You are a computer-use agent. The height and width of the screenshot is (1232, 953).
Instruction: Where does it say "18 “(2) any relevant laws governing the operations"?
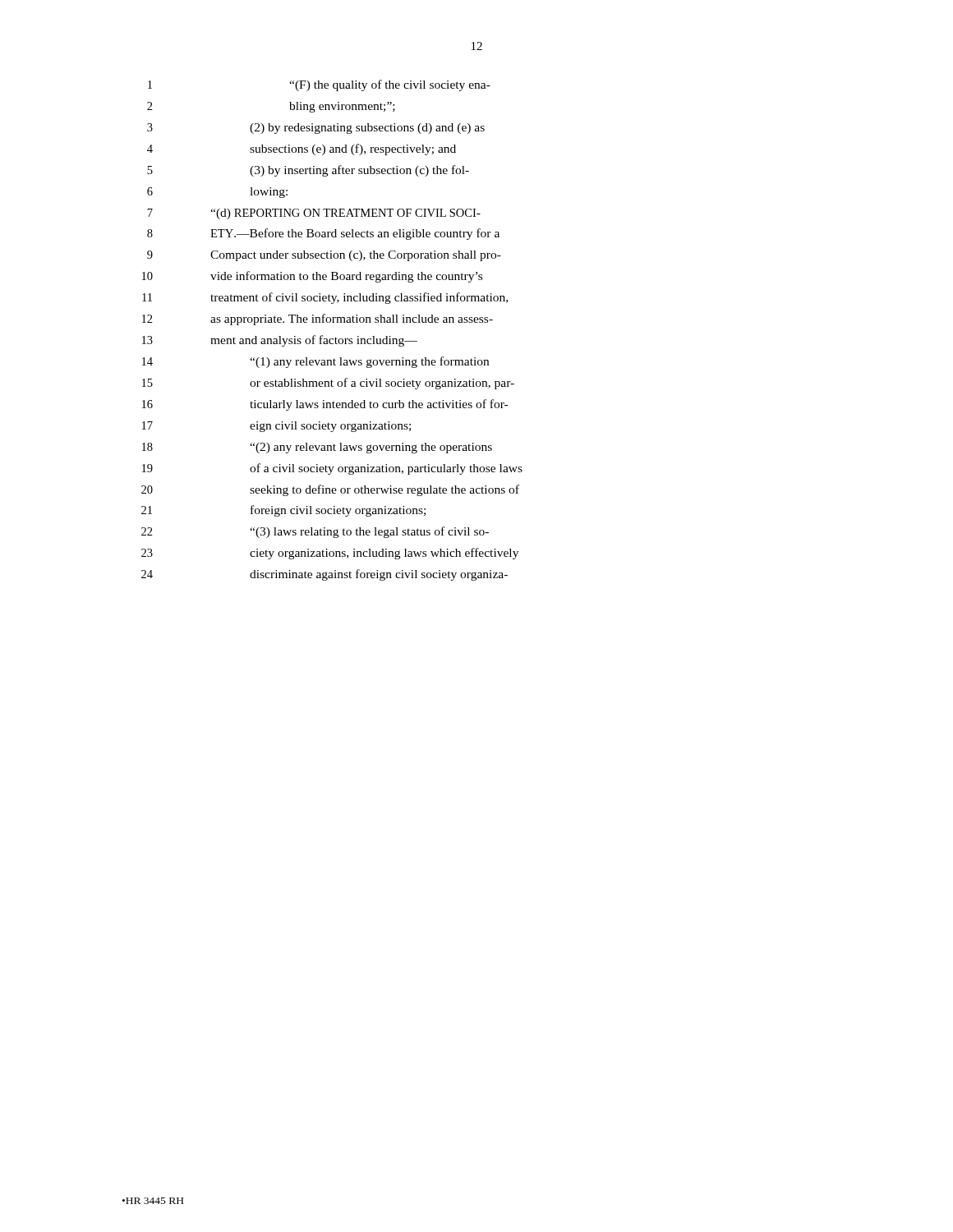tap(476, 447)
